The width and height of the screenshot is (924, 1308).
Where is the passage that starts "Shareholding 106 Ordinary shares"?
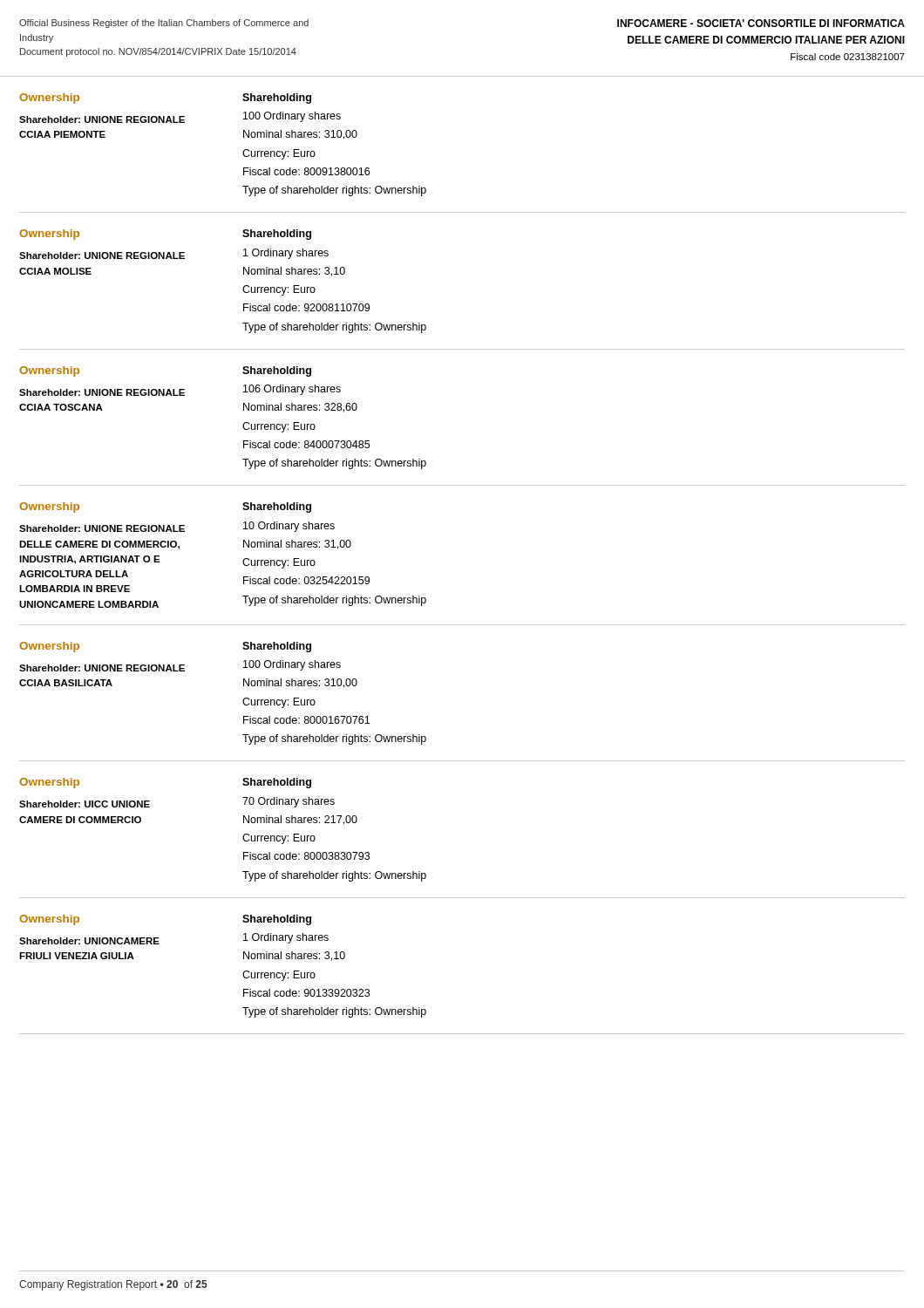[x=277, y=371]
